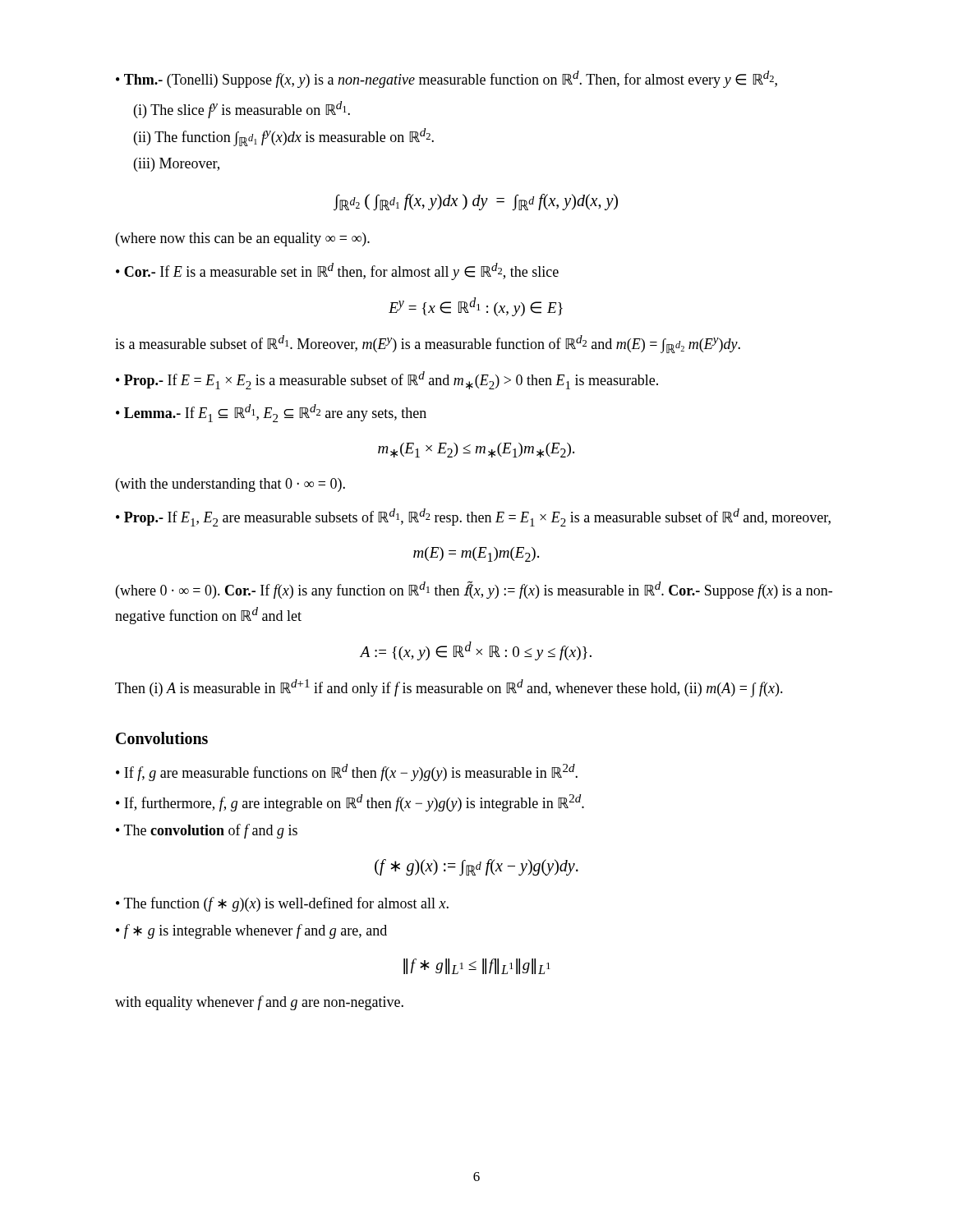The image size is (953, 1232).
Task: Point to the passage starting "• Prop.- If E = E1 × E2"
Action: [387, 380]
